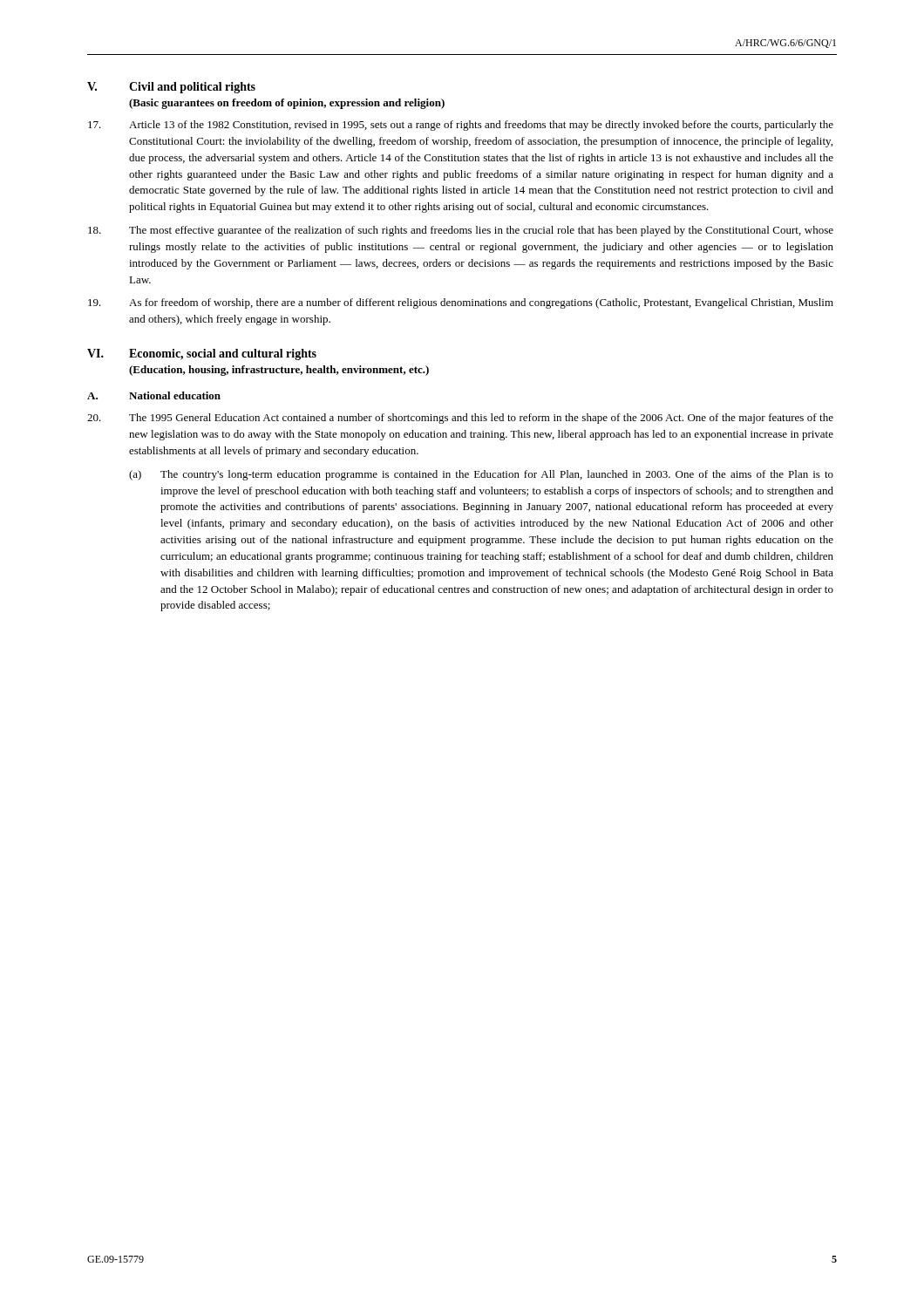Point to the text block starting "VI. Economic, social and cultural rights (Education, housing,"
This screenshot has height=1308, width=924.
(x=202, y=354)
